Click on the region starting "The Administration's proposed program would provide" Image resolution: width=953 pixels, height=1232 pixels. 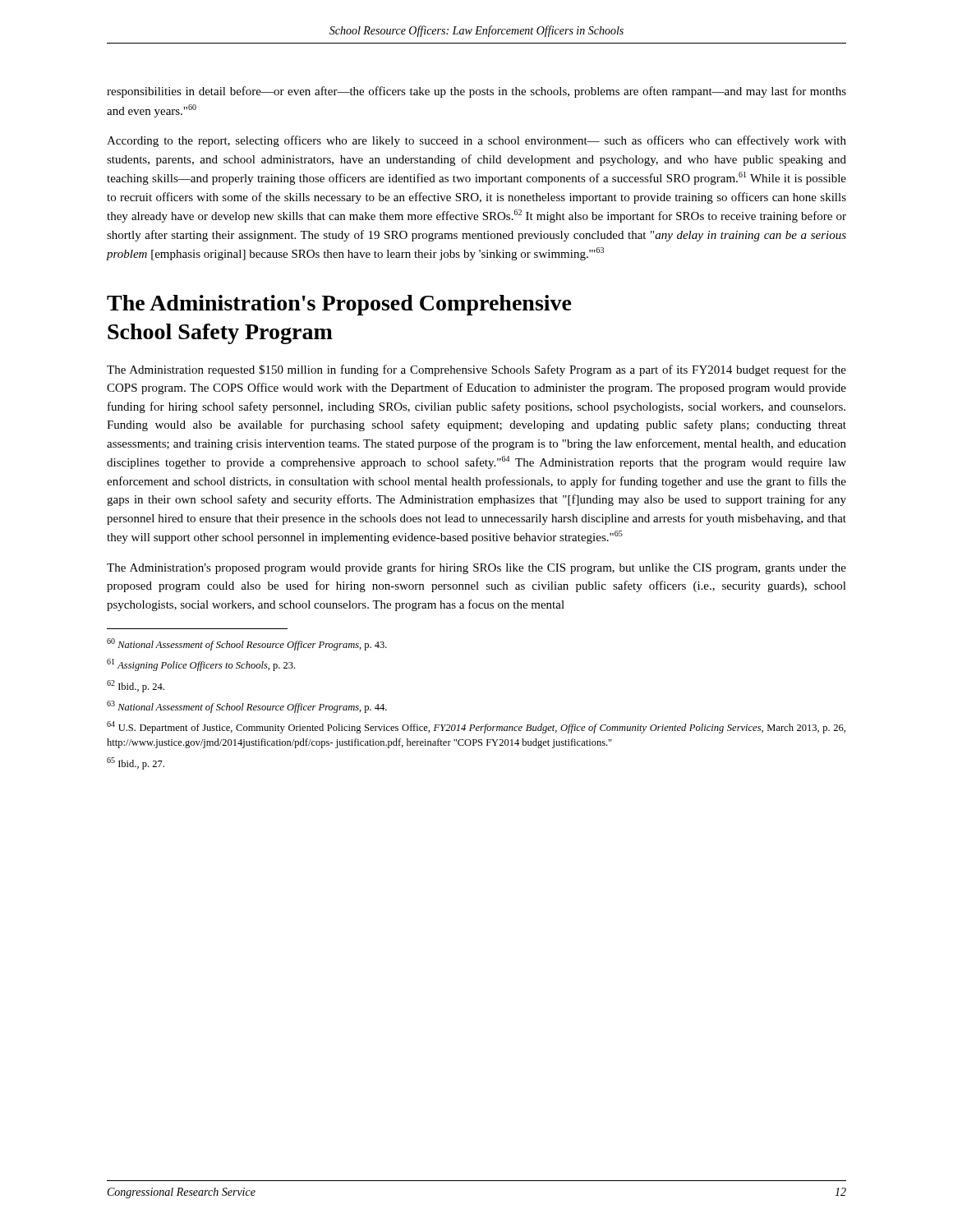click(x=476, y=586)
